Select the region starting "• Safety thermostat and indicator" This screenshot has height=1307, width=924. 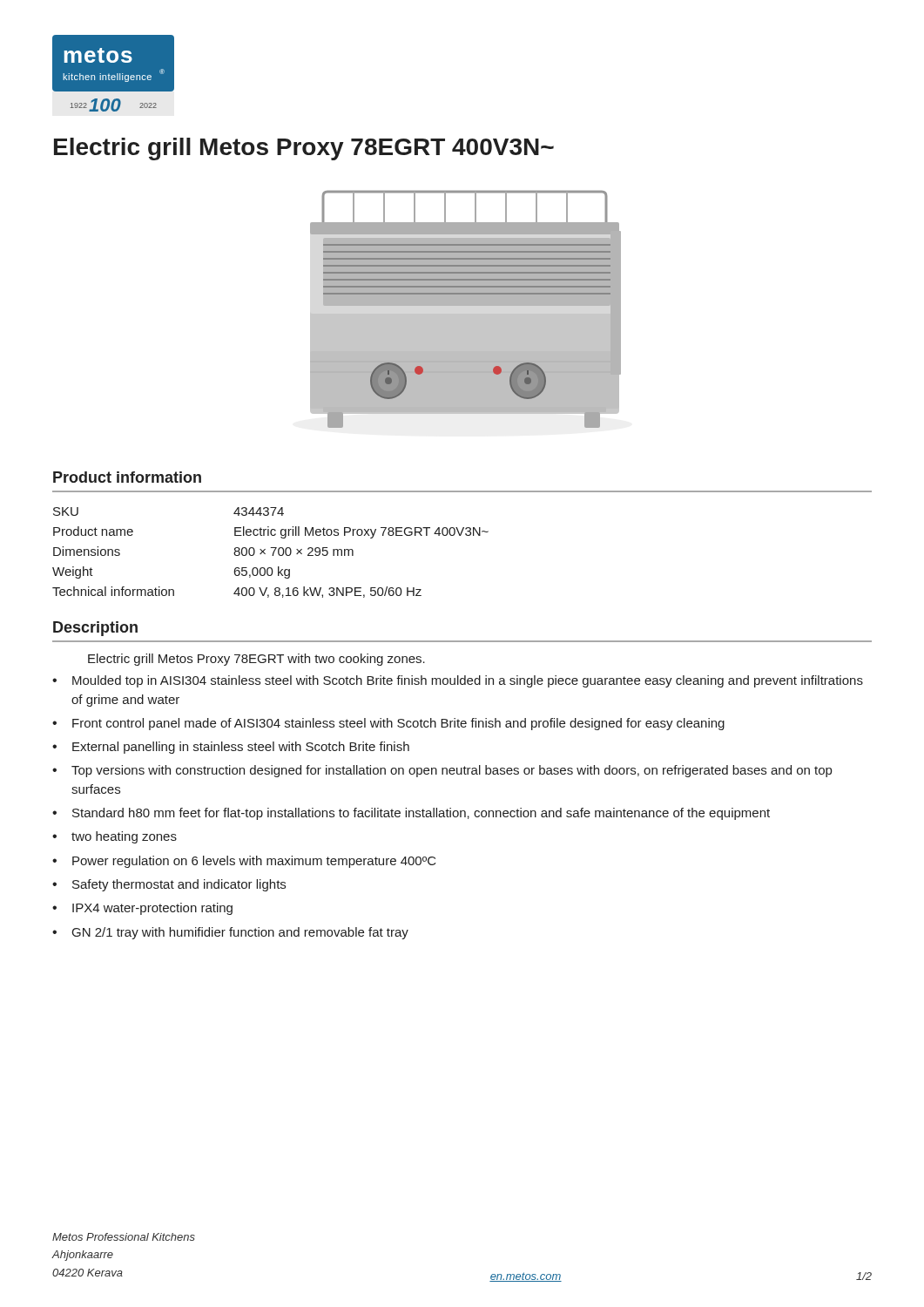[169, 885]
